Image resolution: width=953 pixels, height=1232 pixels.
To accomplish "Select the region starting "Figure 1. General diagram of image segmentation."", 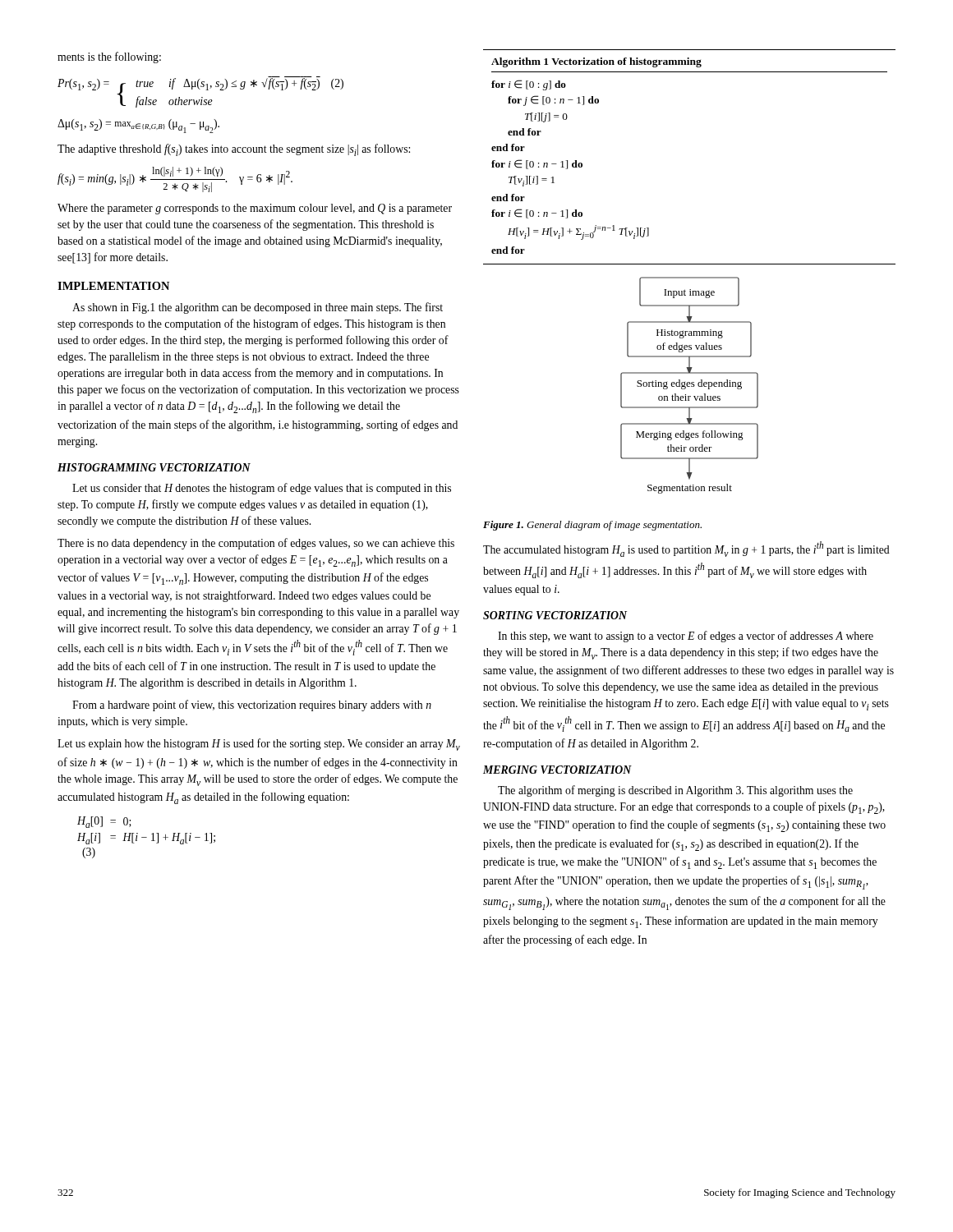I will 689,525.
